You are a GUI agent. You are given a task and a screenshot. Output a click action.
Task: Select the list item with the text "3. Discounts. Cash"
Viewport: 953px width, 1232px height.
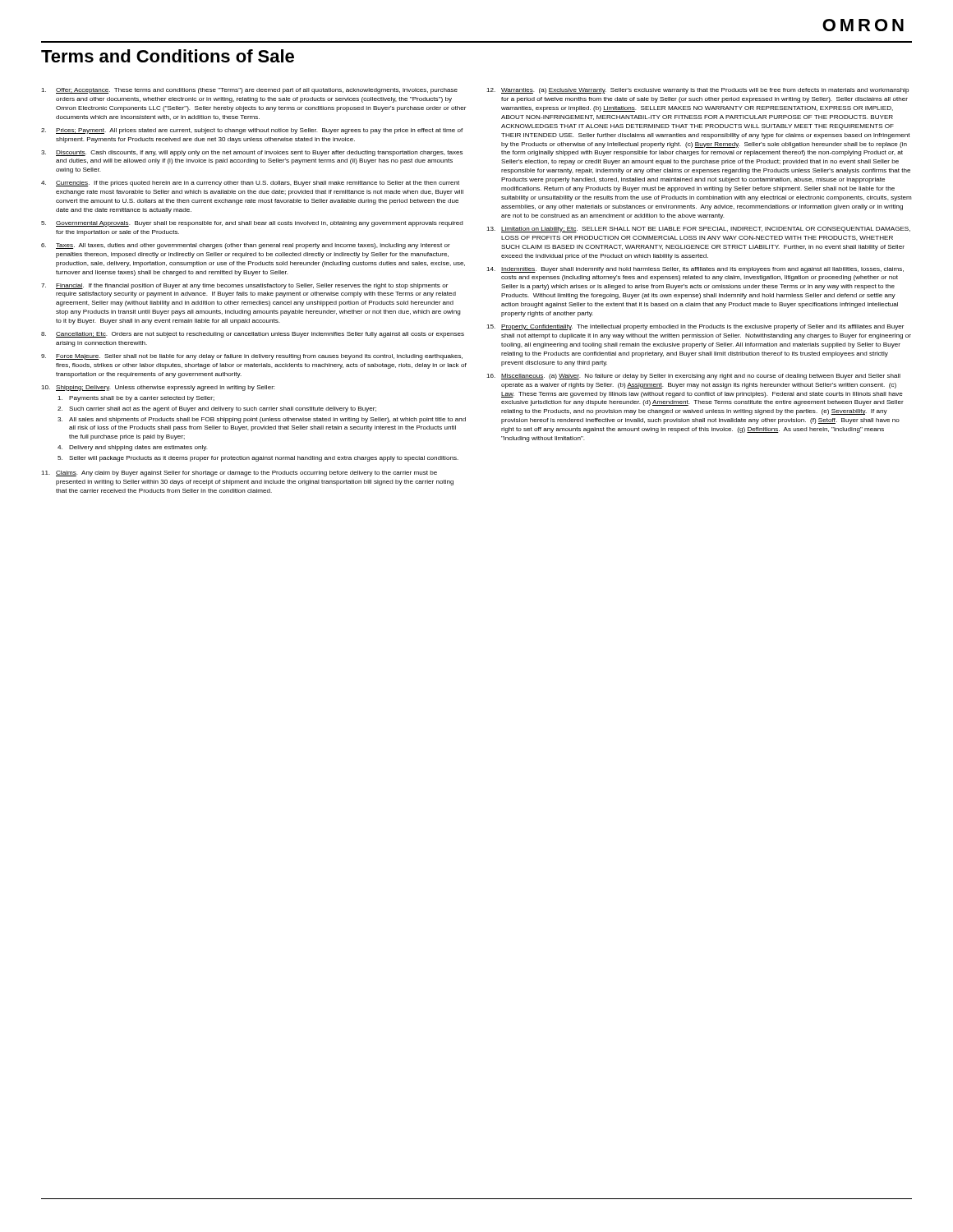click(254, 162)
